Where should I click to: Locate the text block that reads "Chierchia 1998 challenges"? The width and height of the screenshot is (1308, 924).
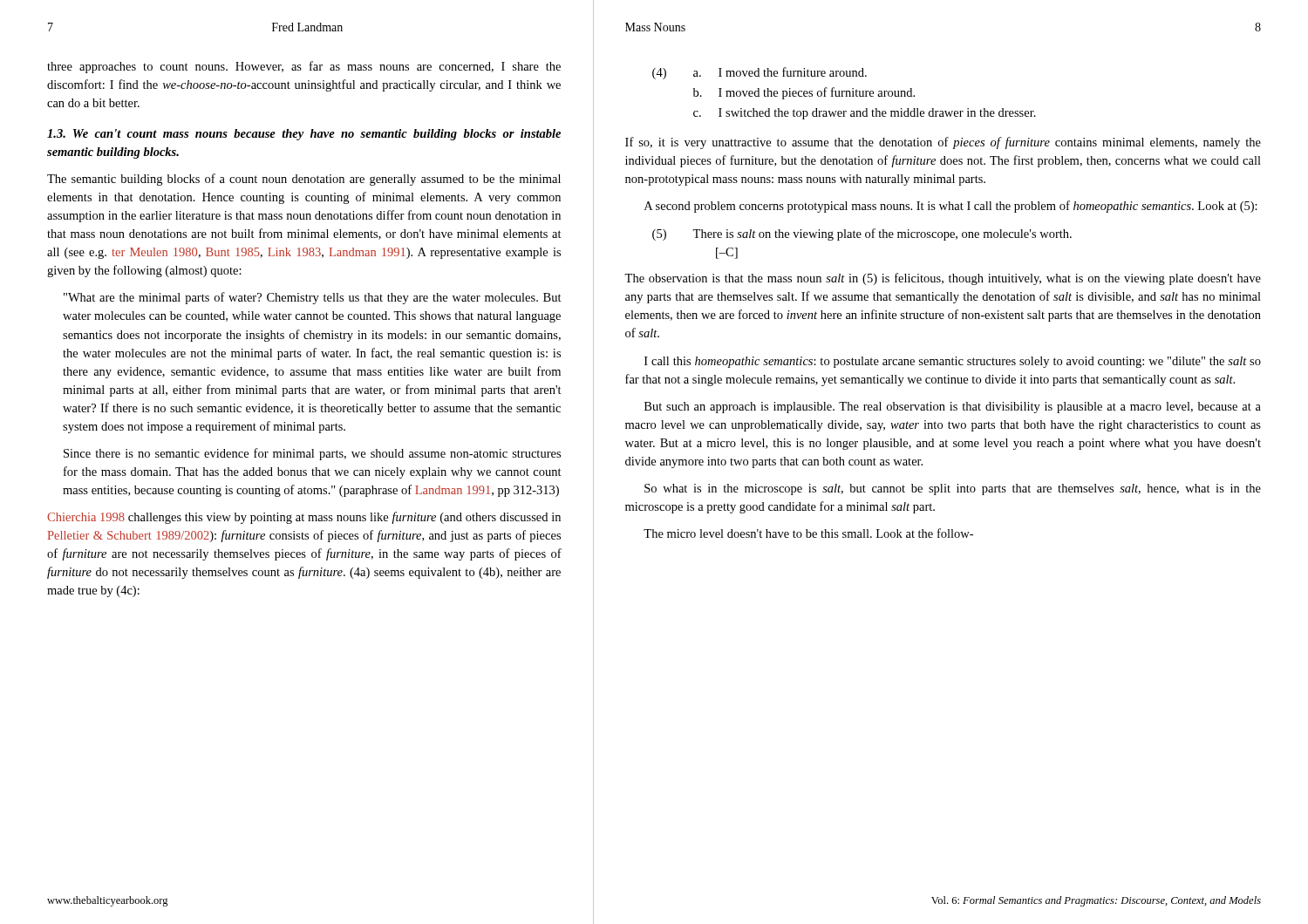click(304, 554)
